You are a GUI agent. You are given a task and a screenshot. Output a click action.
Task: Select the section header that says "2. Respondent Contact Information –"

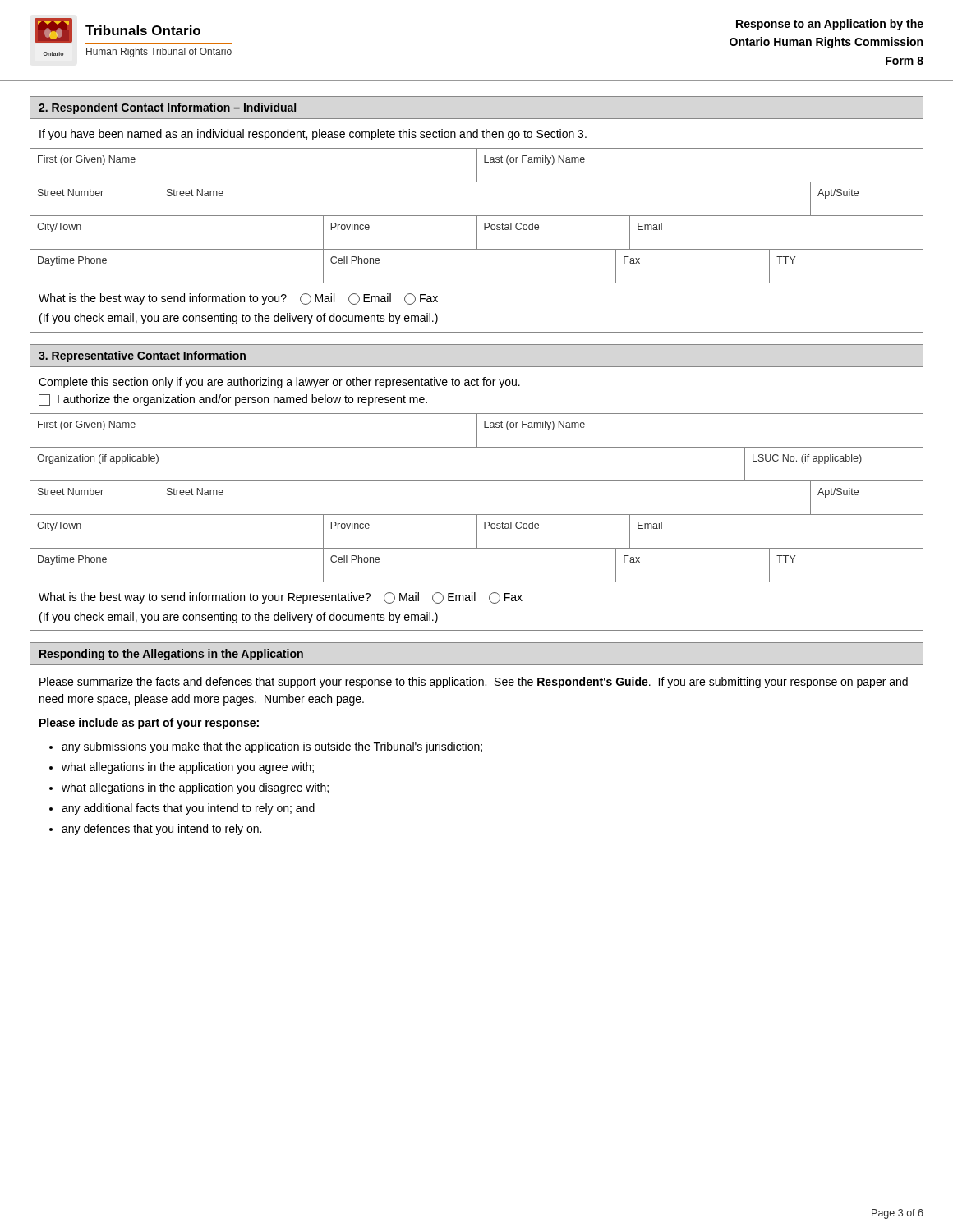(476, 214)
